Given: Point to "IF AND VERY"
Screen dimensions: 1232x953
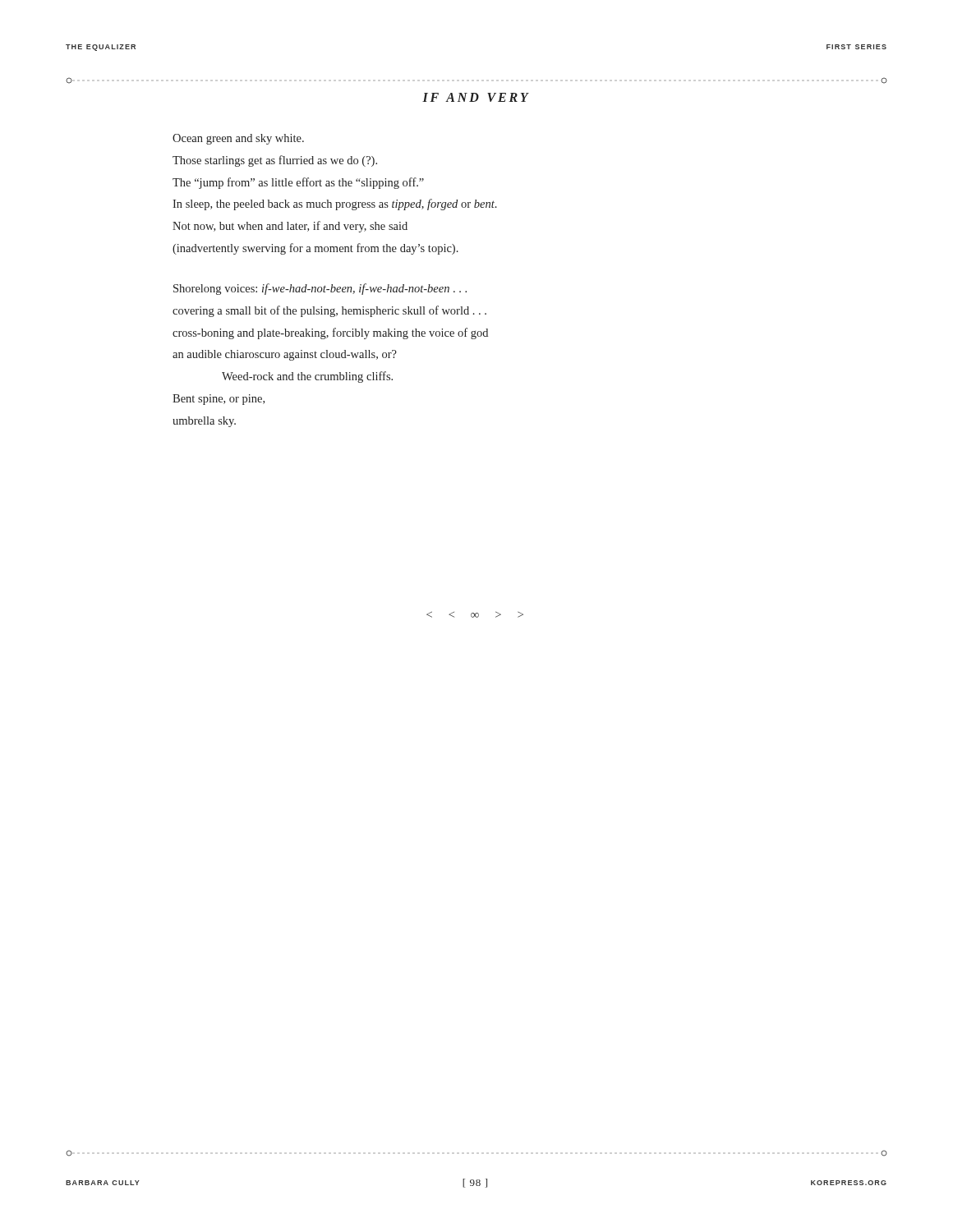Looking at the screenshot, I should (x=476, y=97).
